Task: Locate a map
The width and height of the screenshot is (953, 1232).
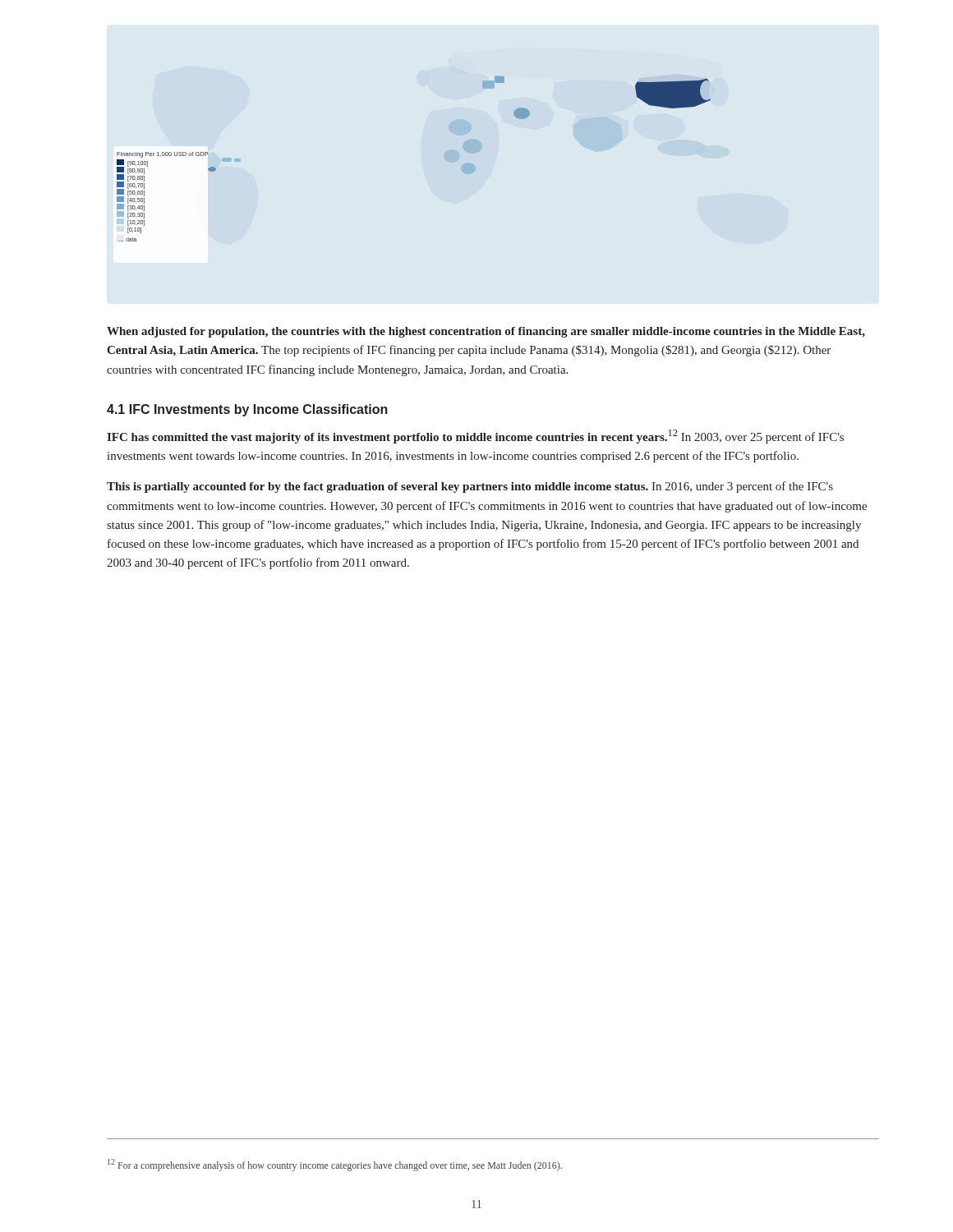Action: (493, 166)
